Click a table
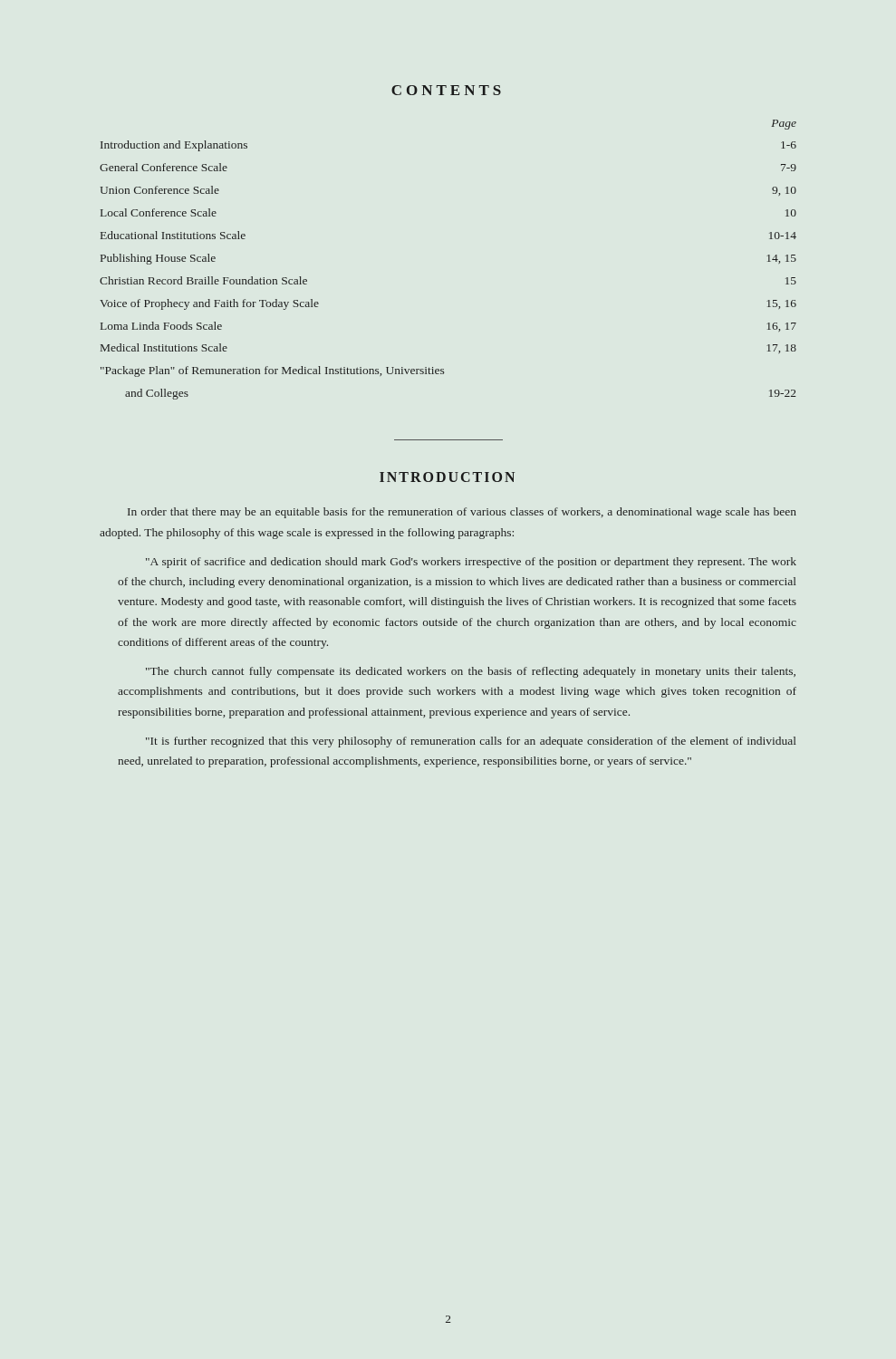The image size is (896, 1359). coord(448,261)
